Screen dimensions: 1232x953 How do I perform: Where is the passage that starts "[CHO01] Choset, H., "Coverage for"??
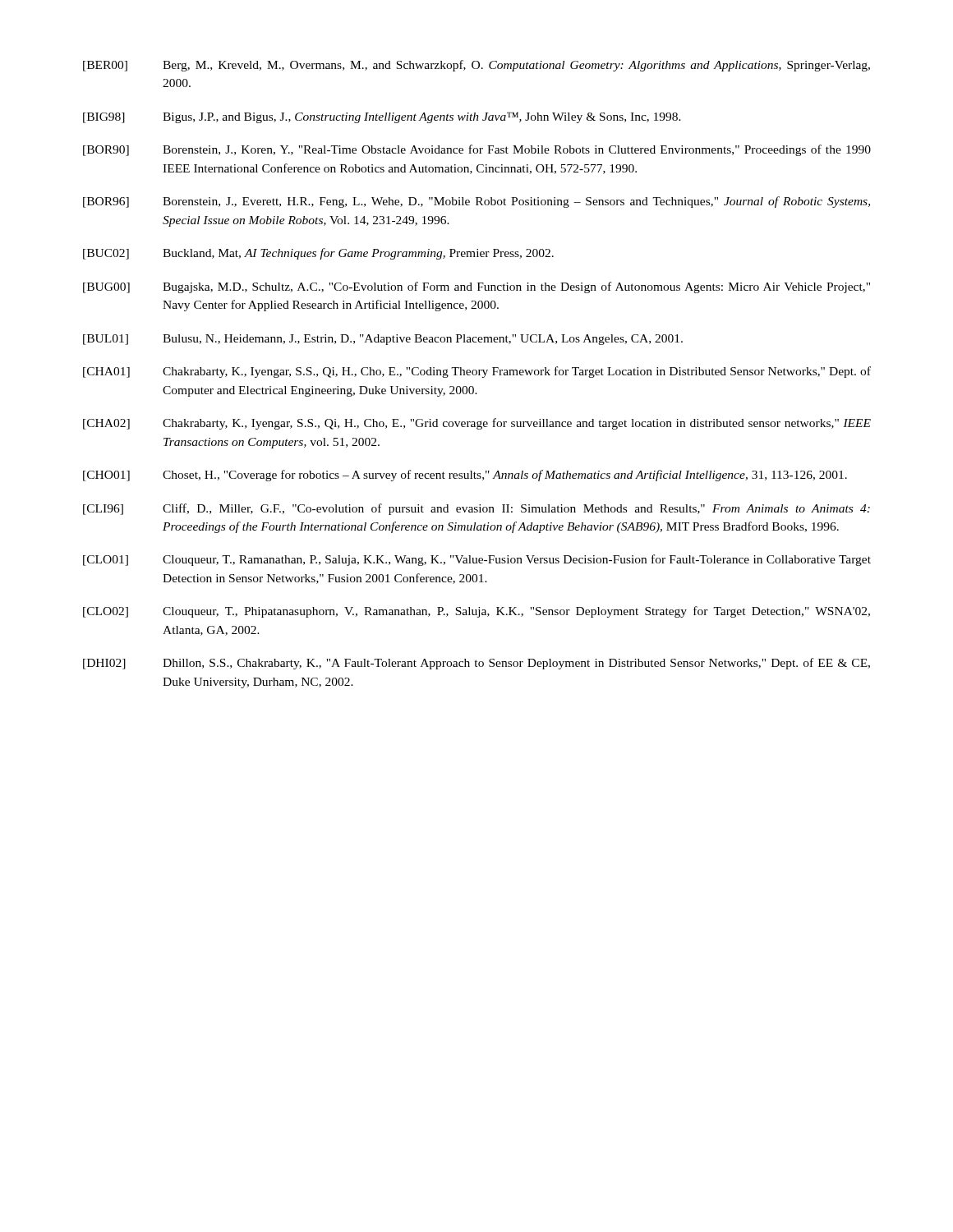point(476,475)
